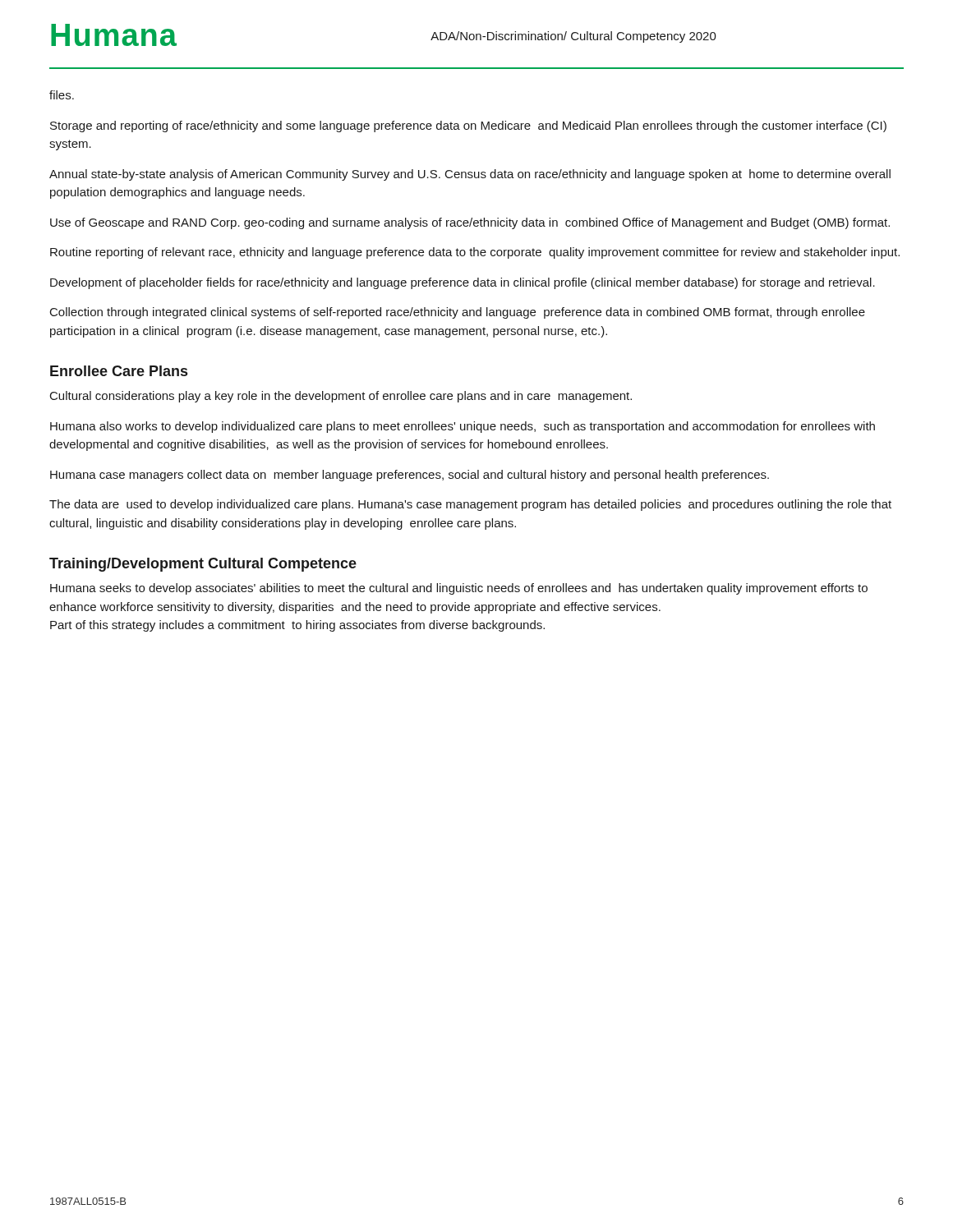Image resolution: width=953 pixels, height=1232 pixels.
Task: Click on the block starting "Humana also works to develop individualized care"
Action: (462, 435)
